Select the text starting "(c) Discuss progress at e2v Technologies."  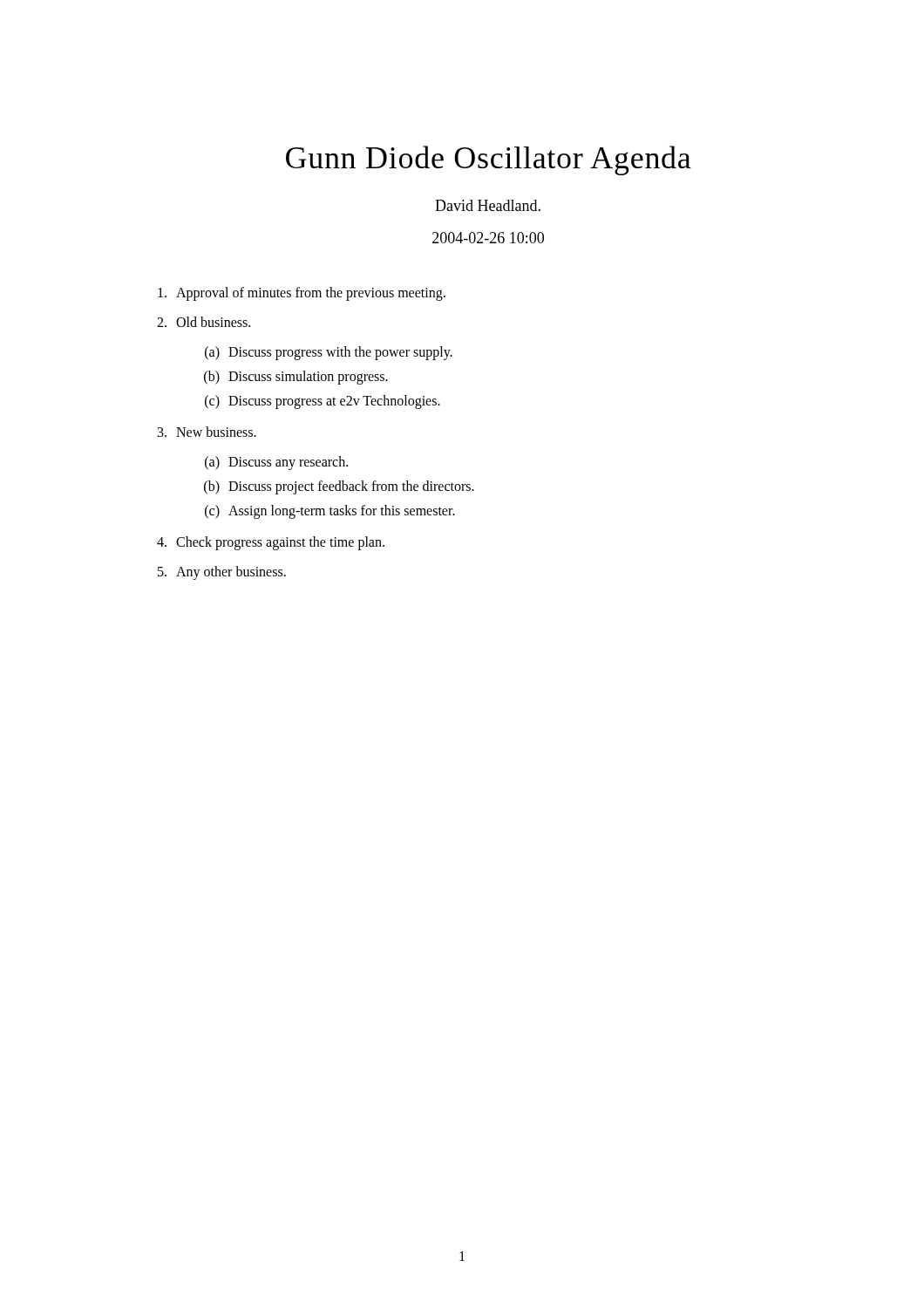click(316, 401)
